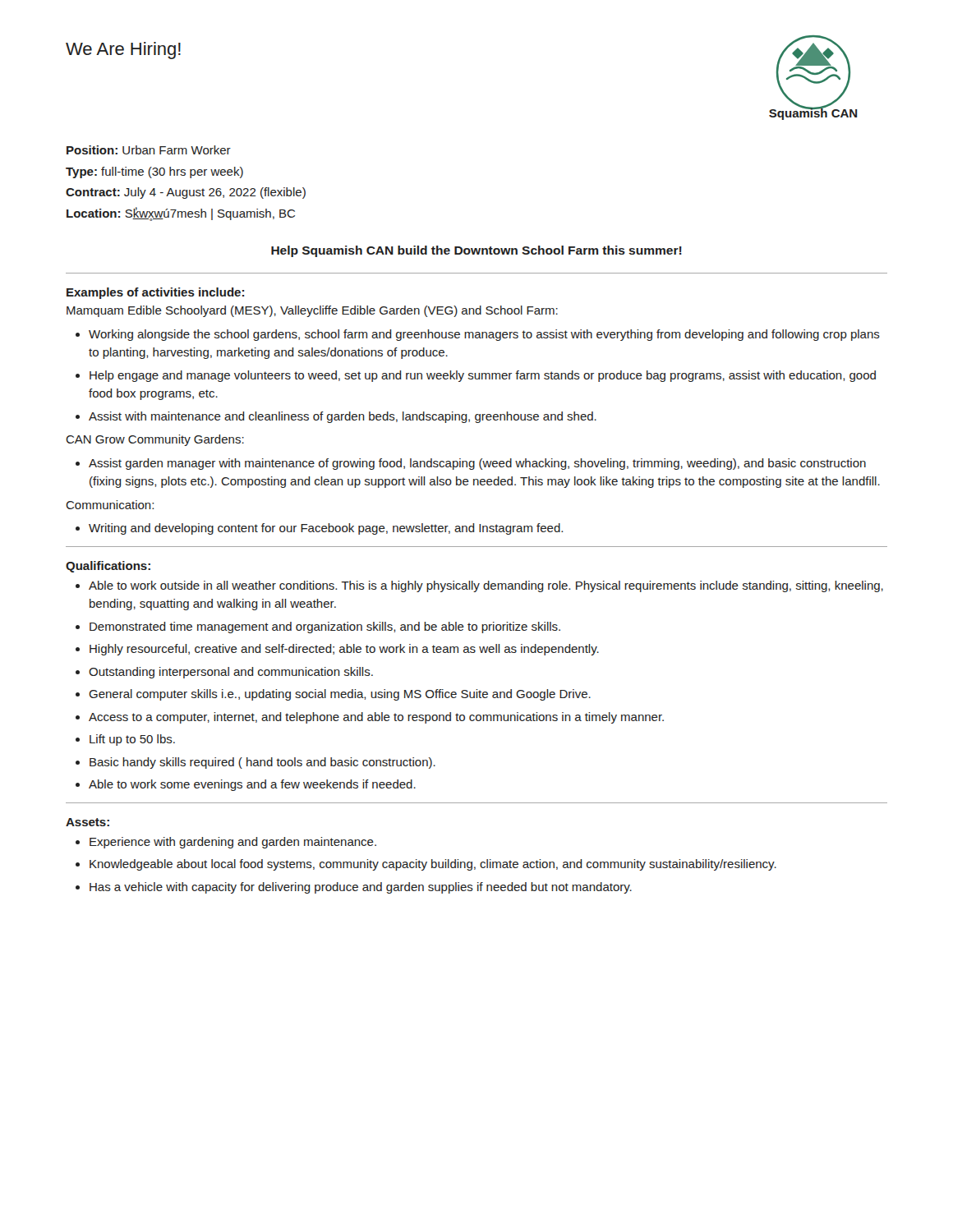Where is the passage that starts "Knowledgeable about local food systems,"?

[433, 864]
